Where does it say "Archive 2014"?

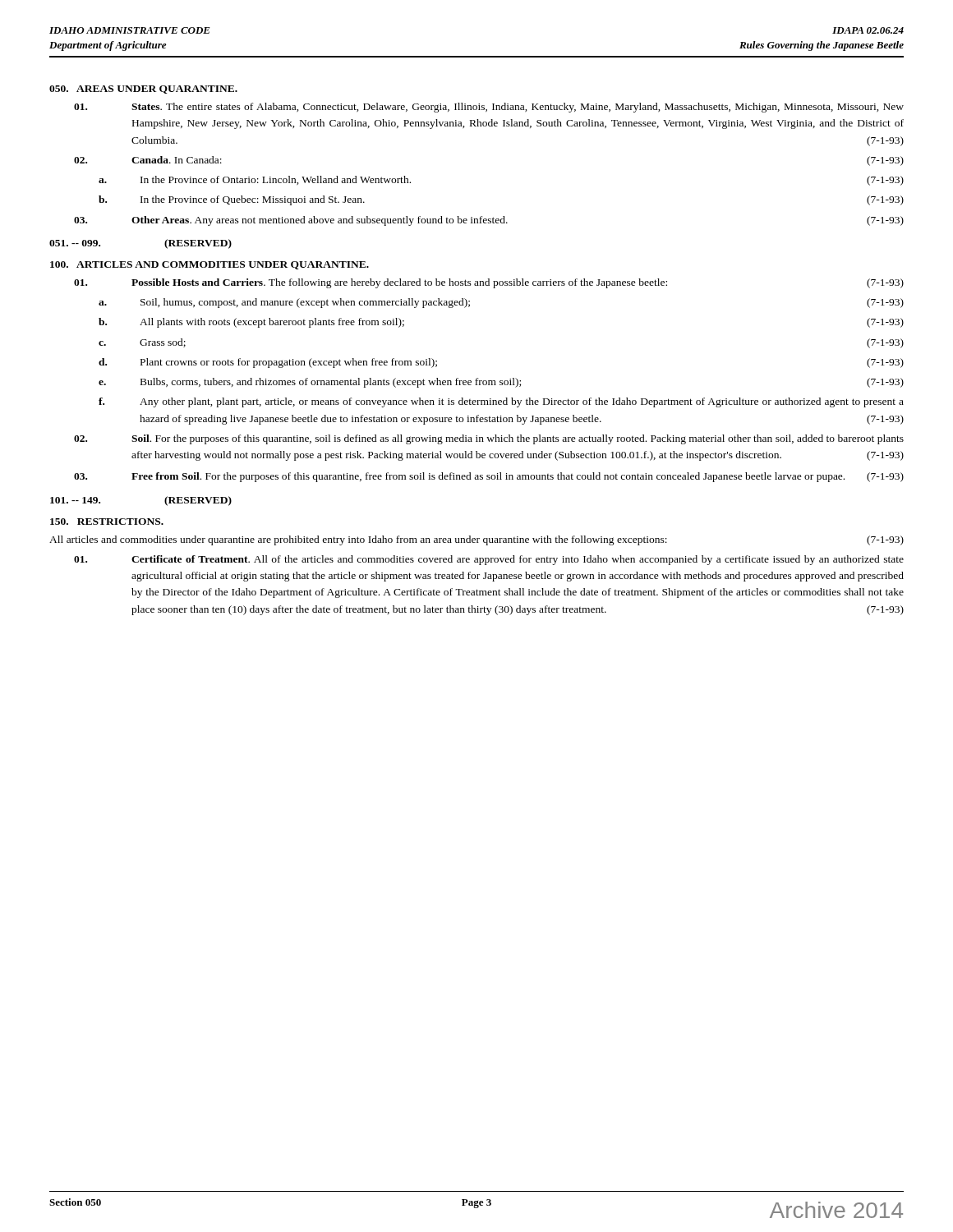837,1210
